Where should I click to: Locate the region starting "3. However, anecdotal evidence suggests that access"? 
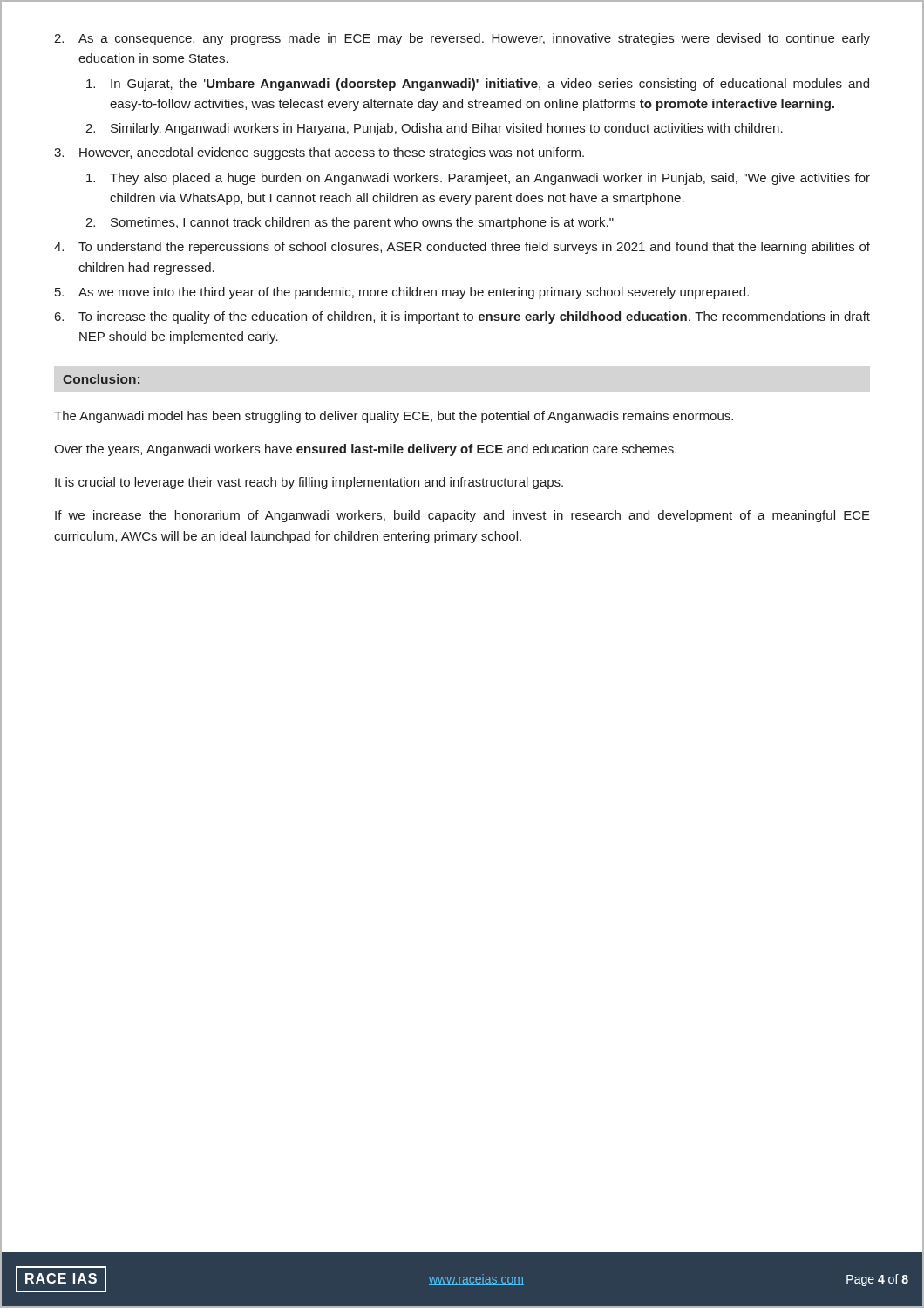[x=462, y=187]
